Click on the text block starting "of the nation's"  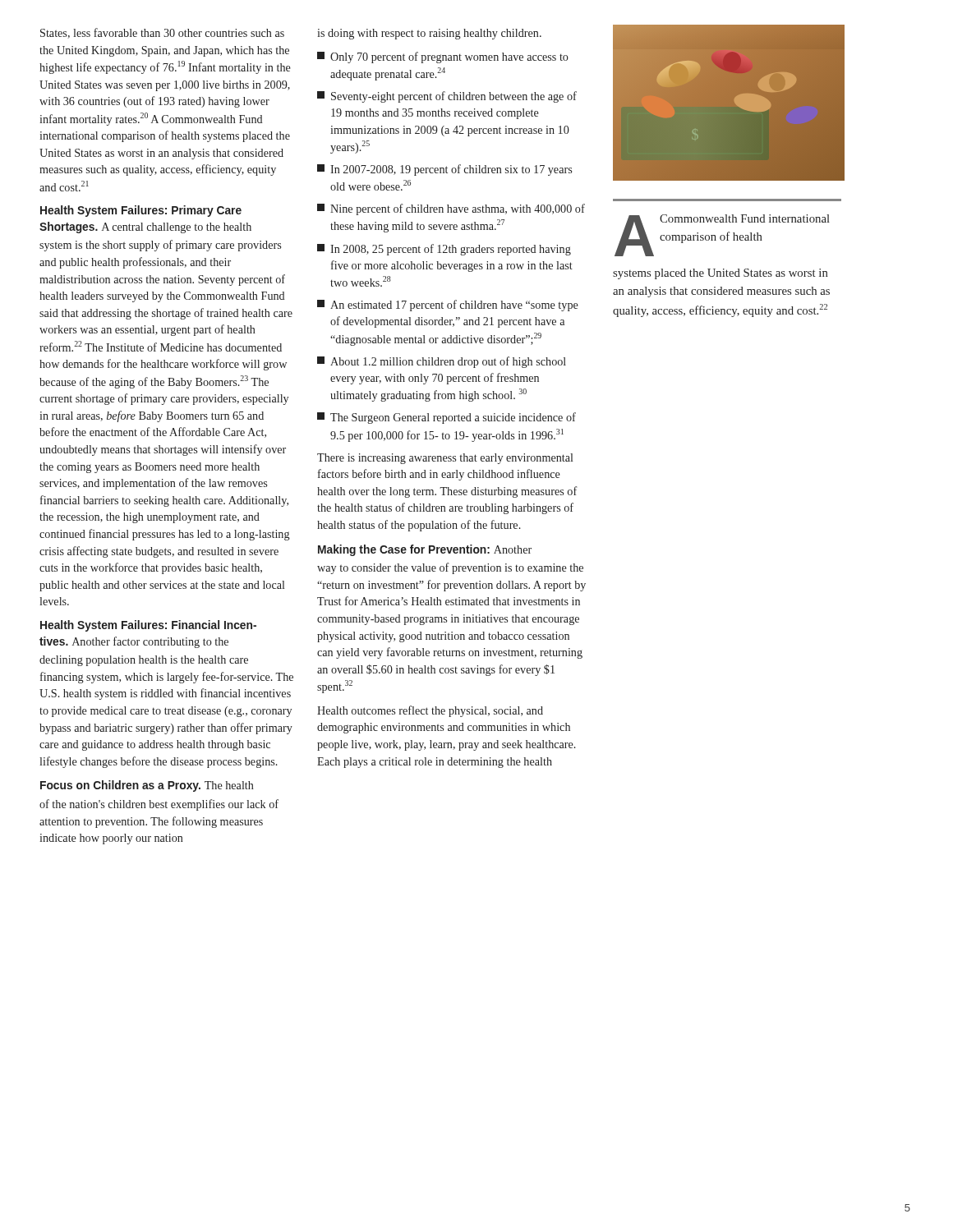(167, 821)
